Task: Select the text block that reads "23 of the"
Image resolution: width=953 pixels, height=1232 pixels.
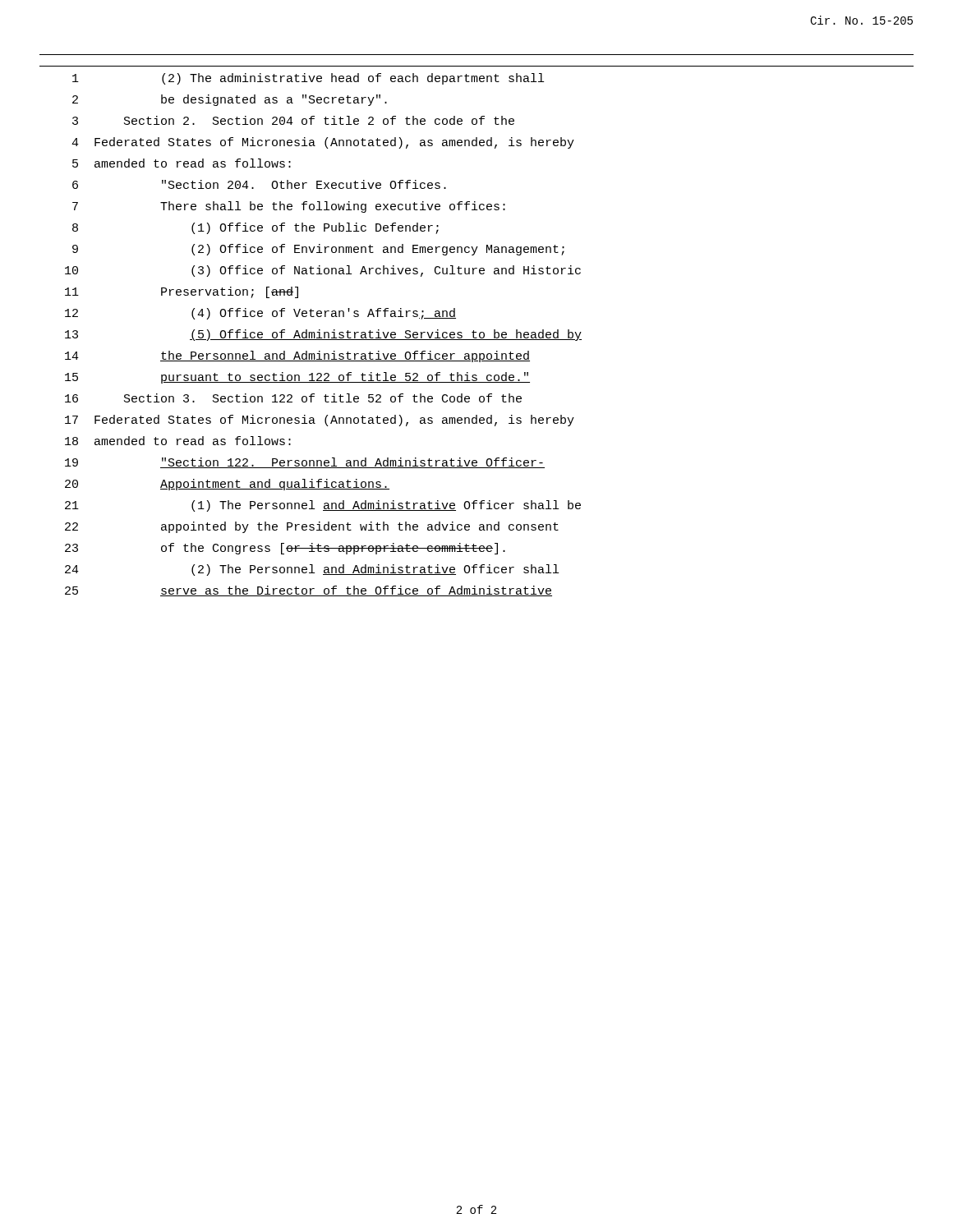Action: coord(476,549)
